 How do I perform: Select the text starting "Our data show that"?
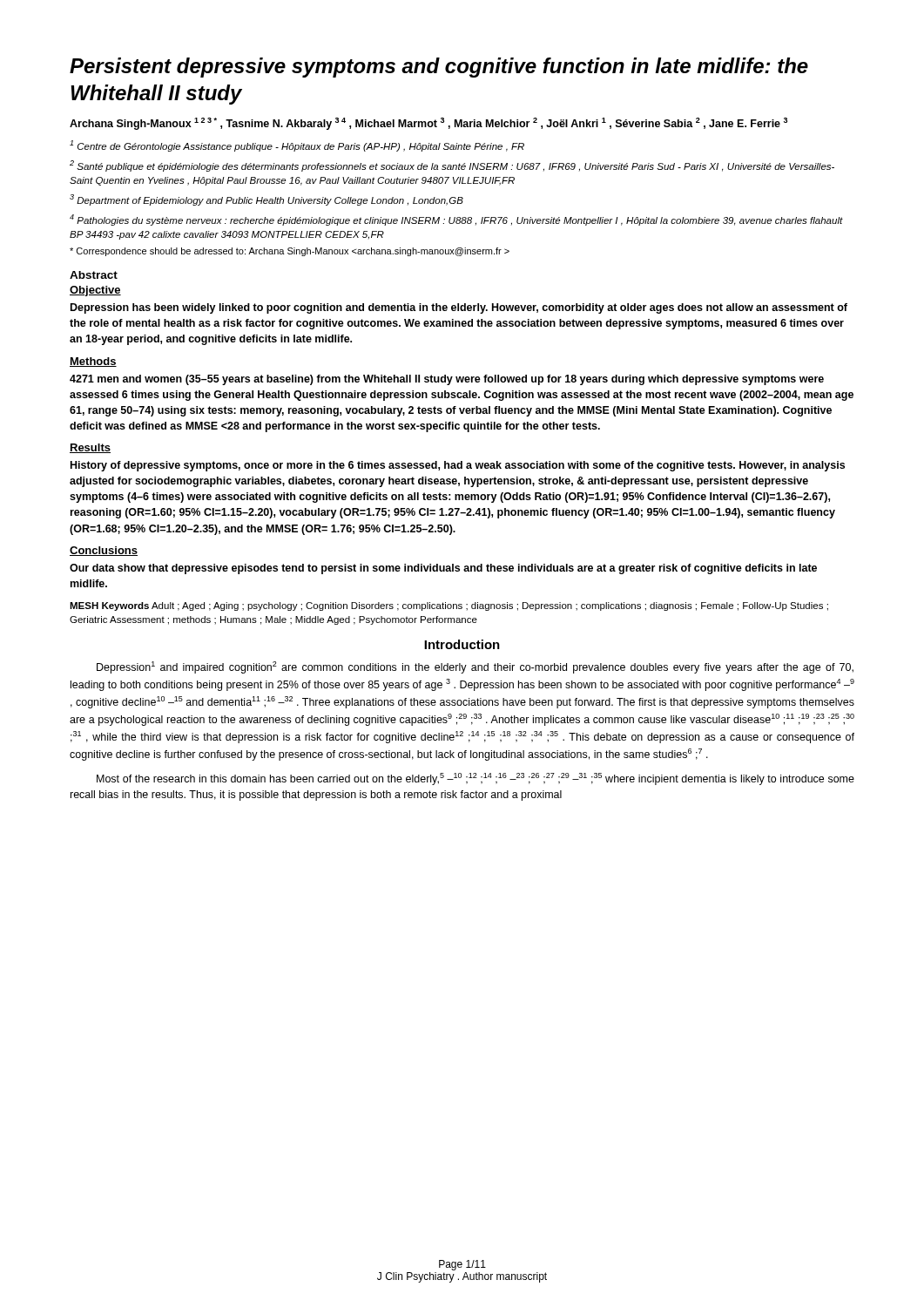444,576
